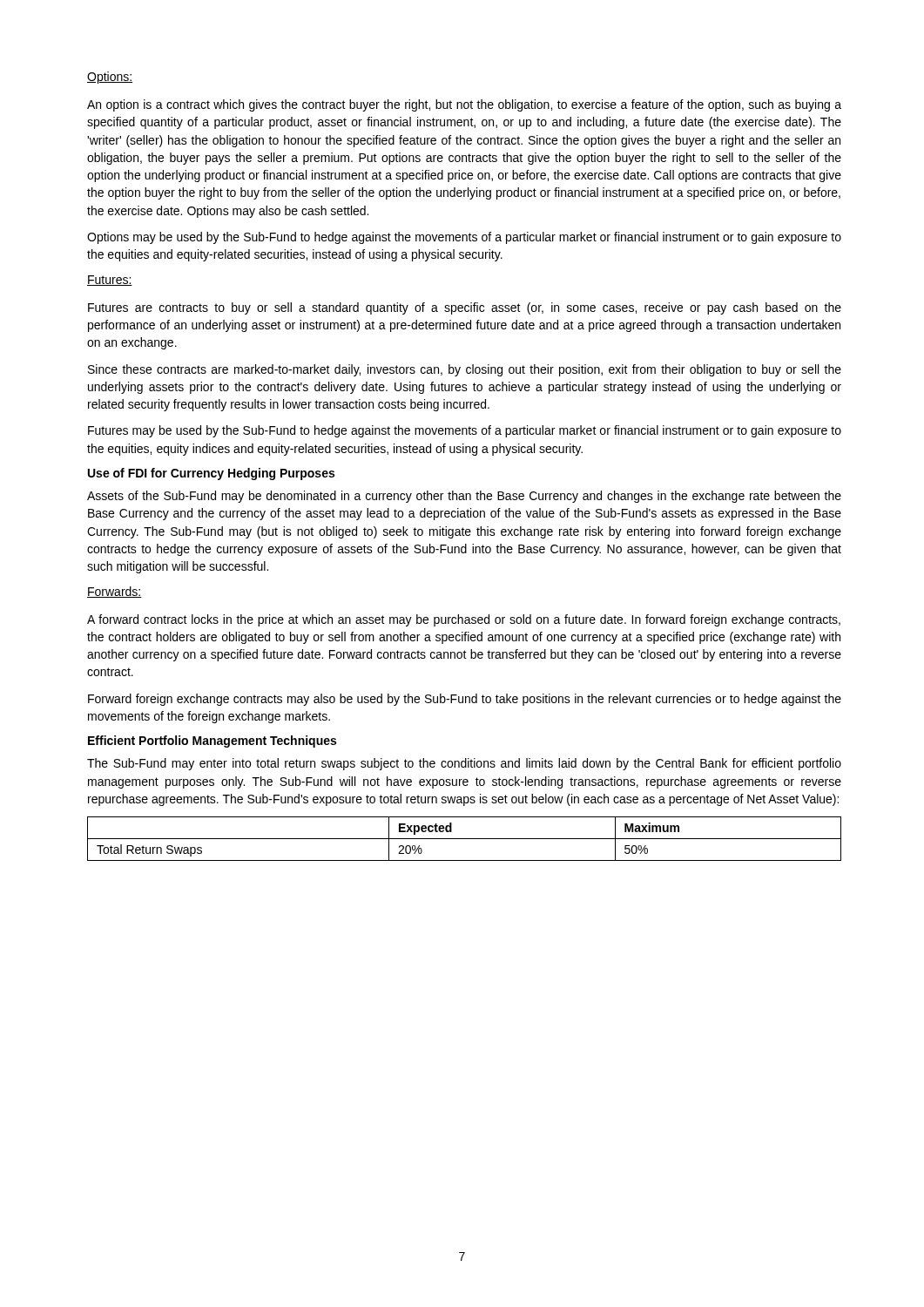Screen dimensions: 1307x924
Task: Navigate to the text block starting "An option is"
Action: [464, 158]
